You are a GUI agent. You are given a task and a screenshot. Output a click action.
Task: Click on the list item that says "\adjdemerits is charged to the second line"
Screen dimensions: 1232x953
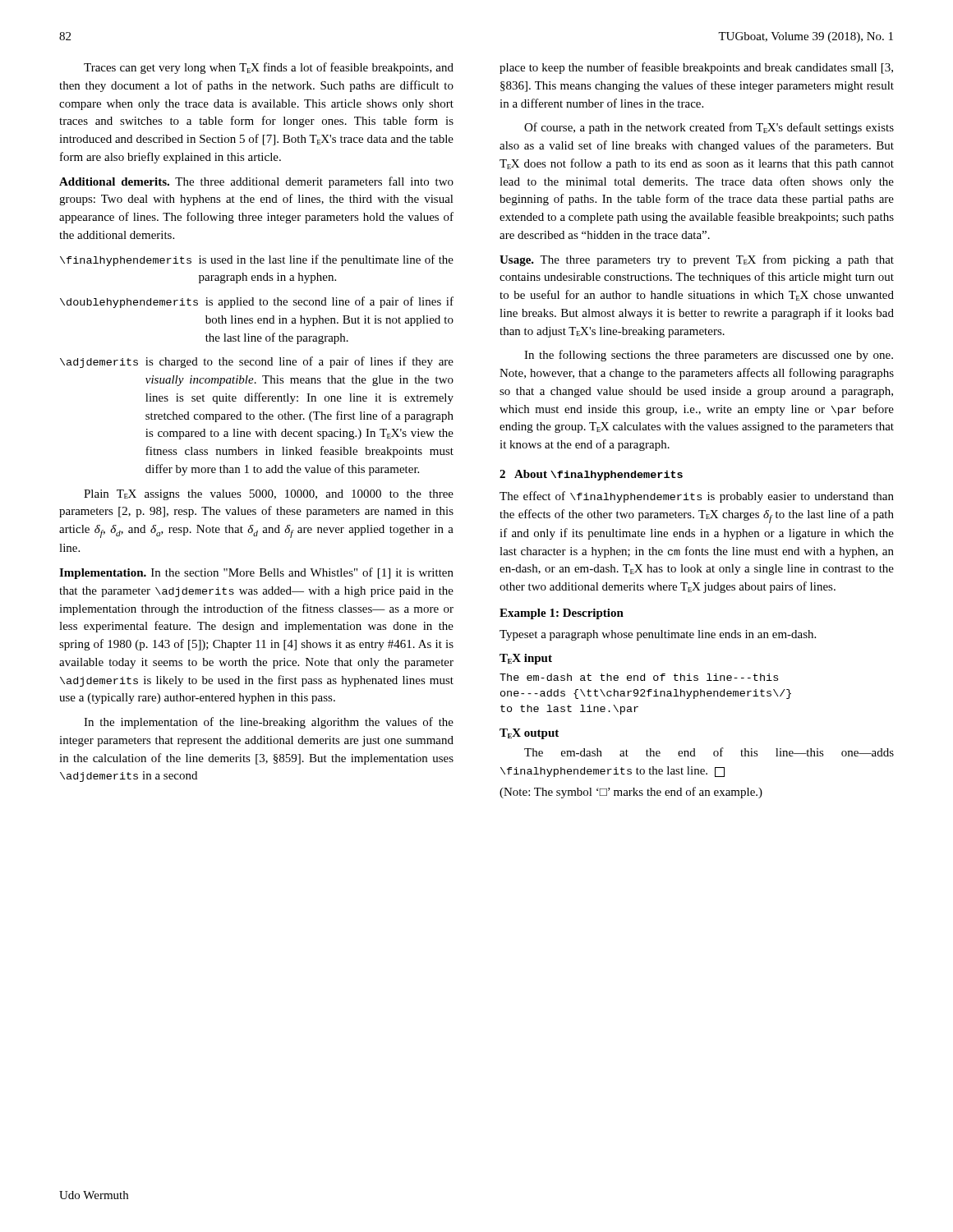(256, 416)
